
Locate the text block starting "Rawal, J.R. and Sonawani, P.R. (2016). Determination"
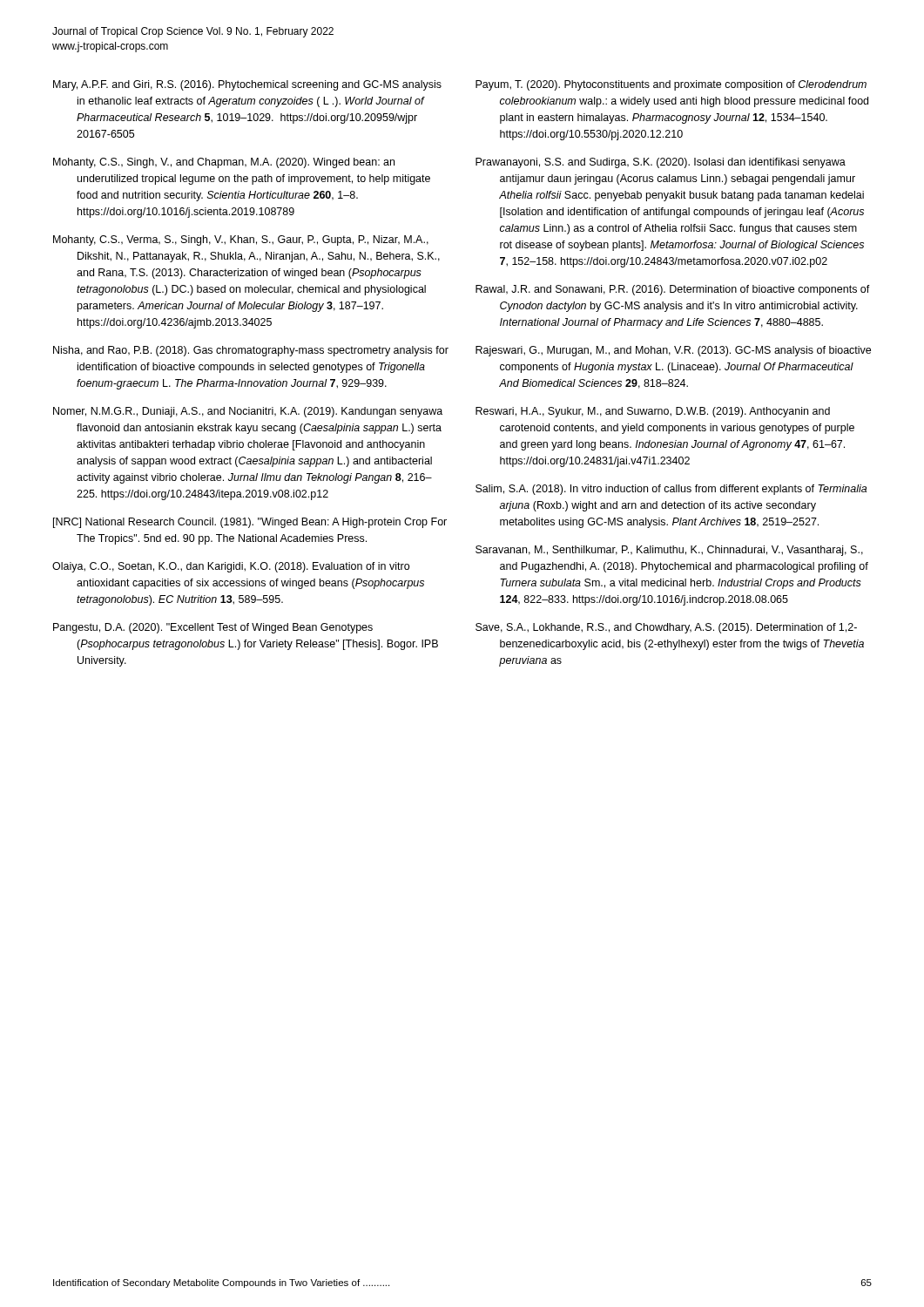pyautogui.click(x=672, y=306)
